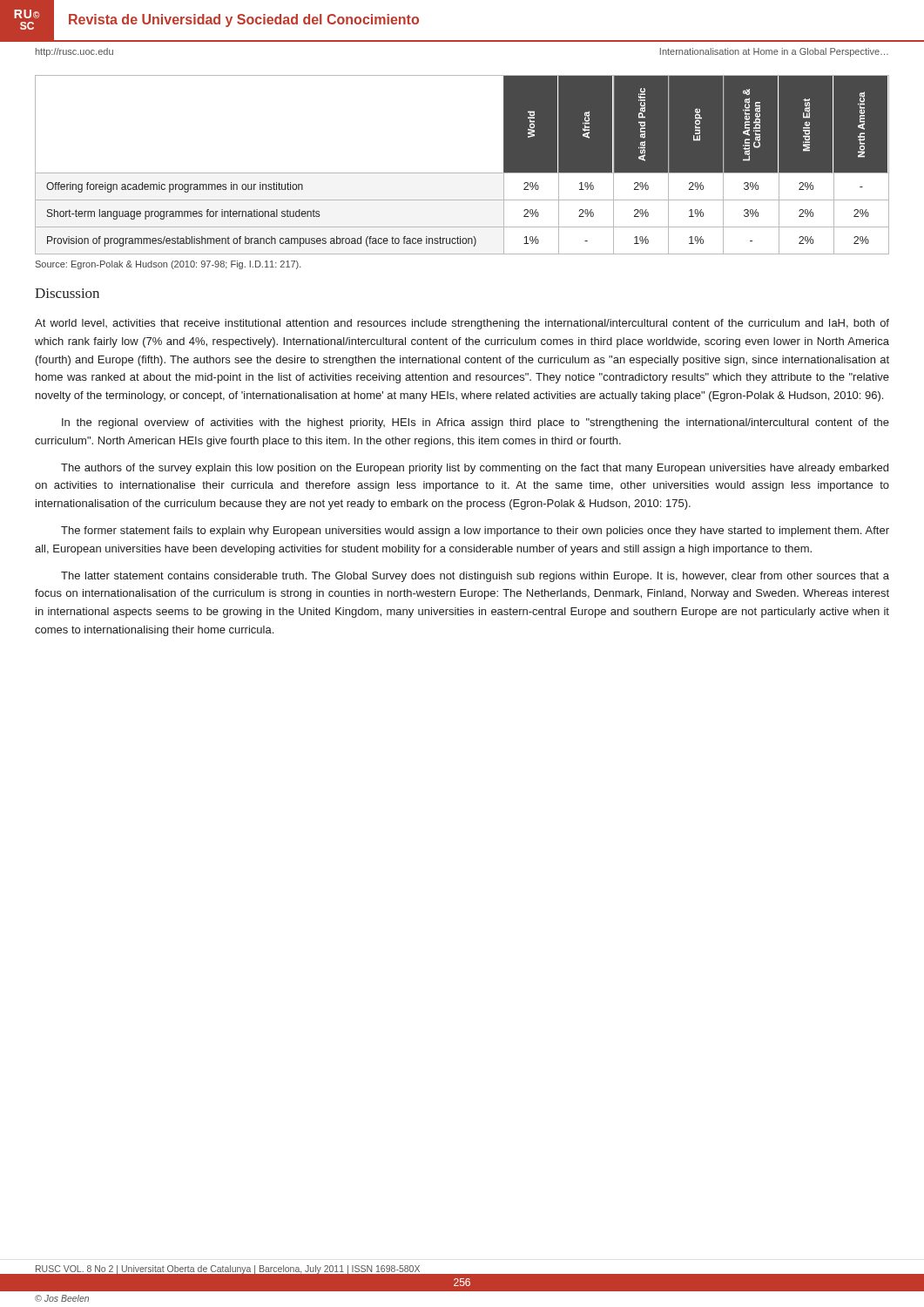The width and height of the screenshot is (924, 1307).
Task: Point to the block beginning "The former statement fails"
Action: 462,539
